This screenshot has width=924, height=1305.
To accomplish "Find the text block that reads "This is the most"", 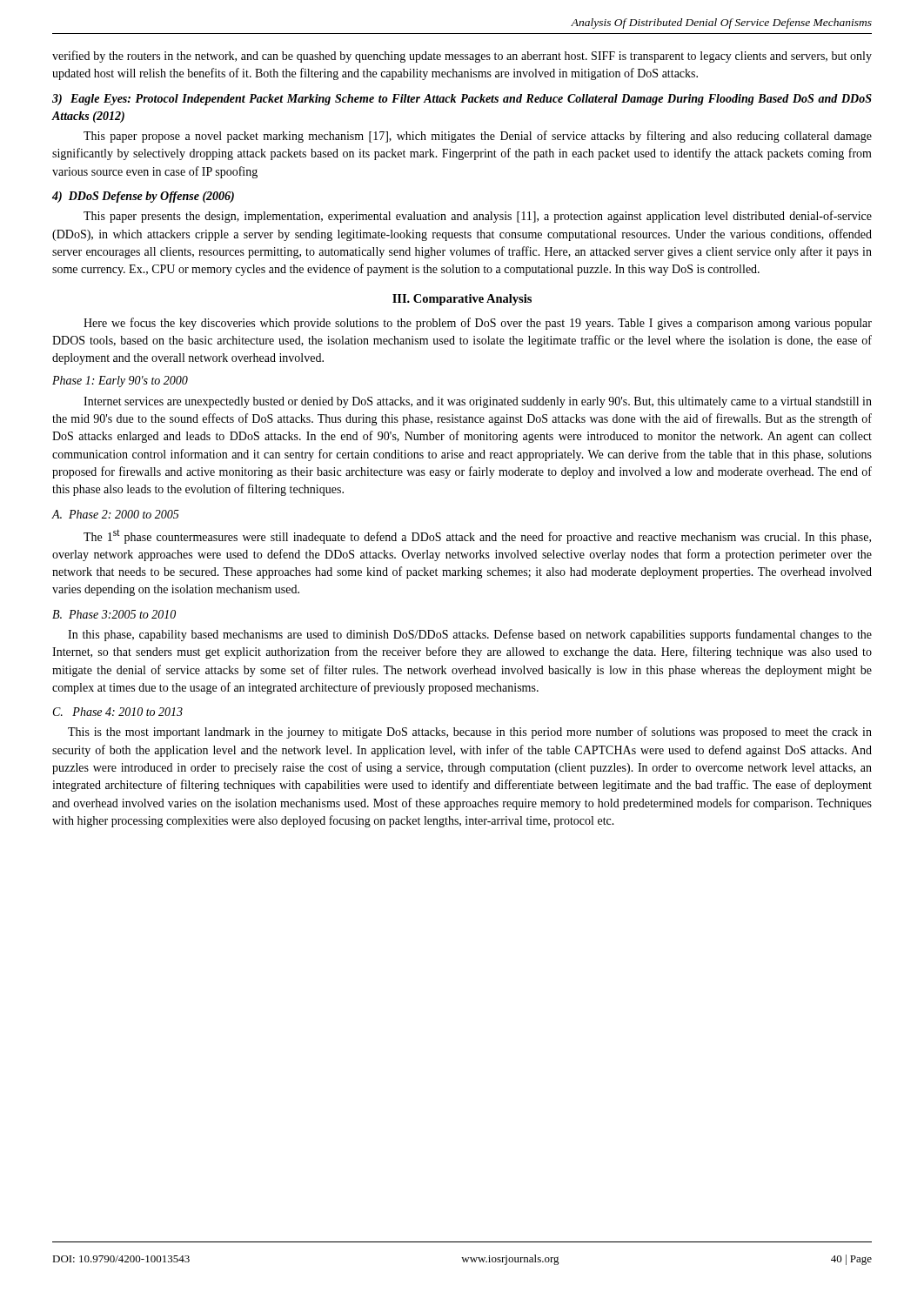I will coord(462,777).
